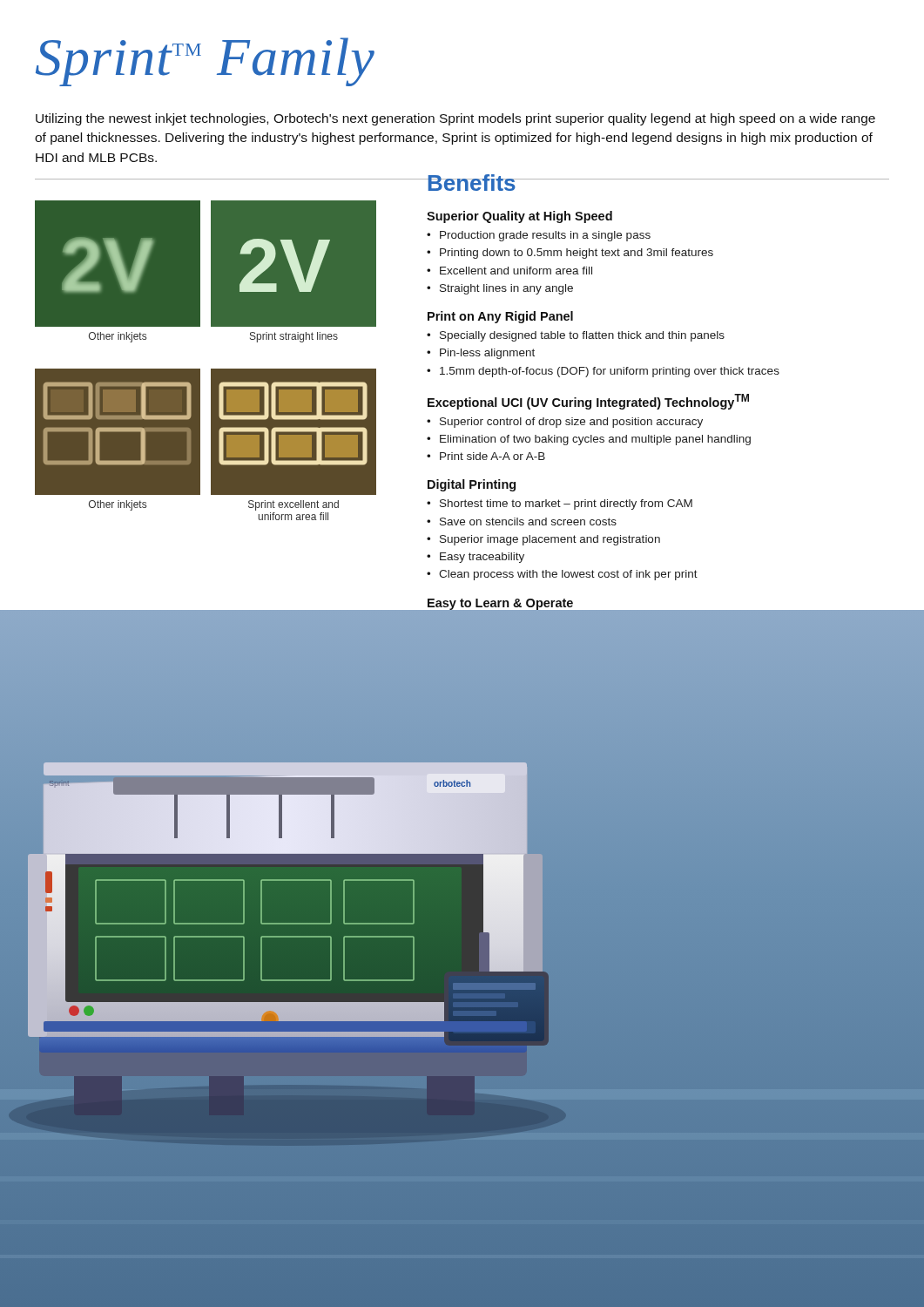The width and height of the screenshot is (924, 1307).
Task: Find the block on this page that starts "5mm depth-of-focus (DOF) for"
Action: click(x=609, y=370)
